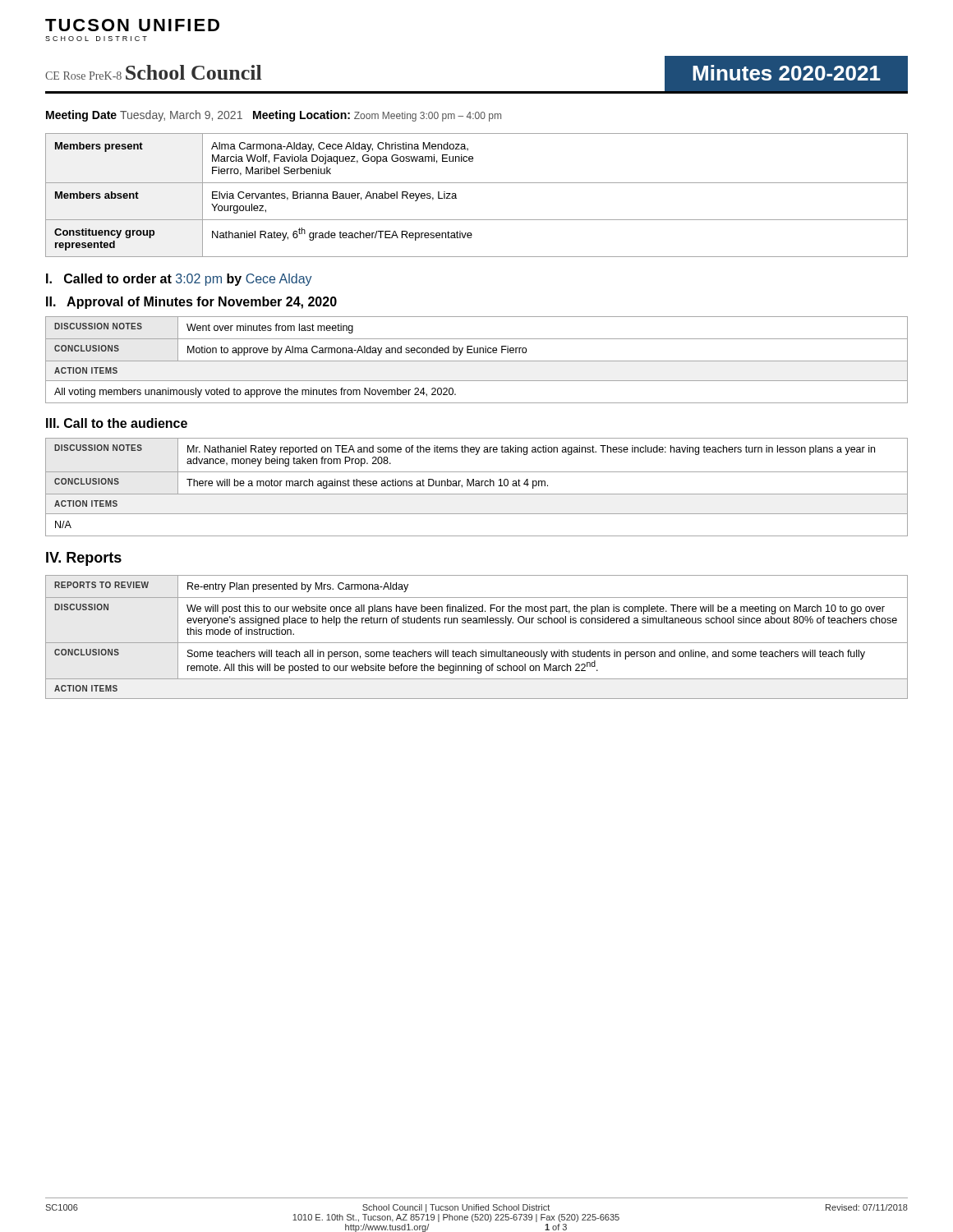
Task: Select the text starting "II. Approval of Minutes for November 24, 2020"
Action: 191,302
